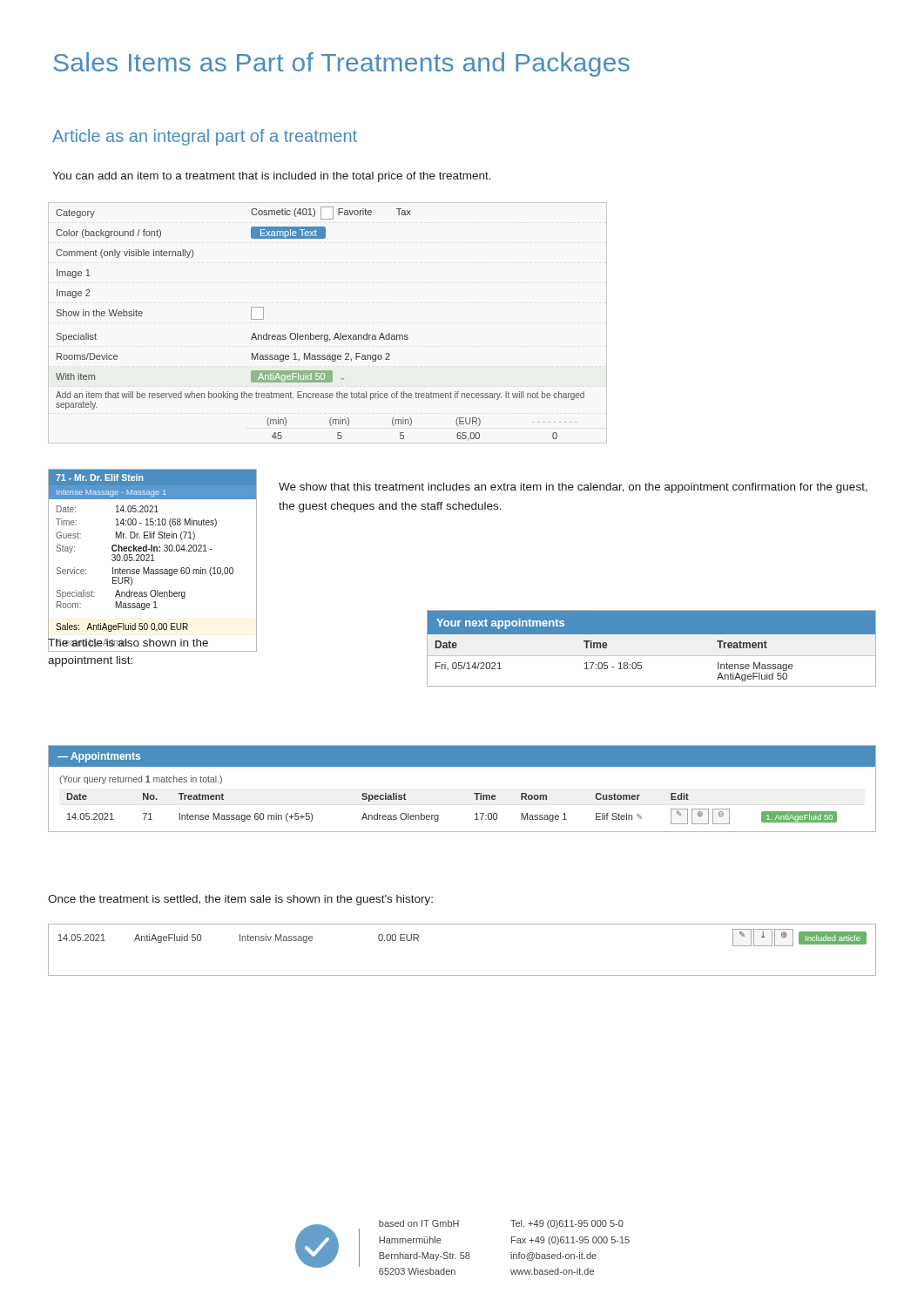Locate the block of text that opens with "The article is also shown"
This screenshot has height=1307, width=924.
coord(128,651)
